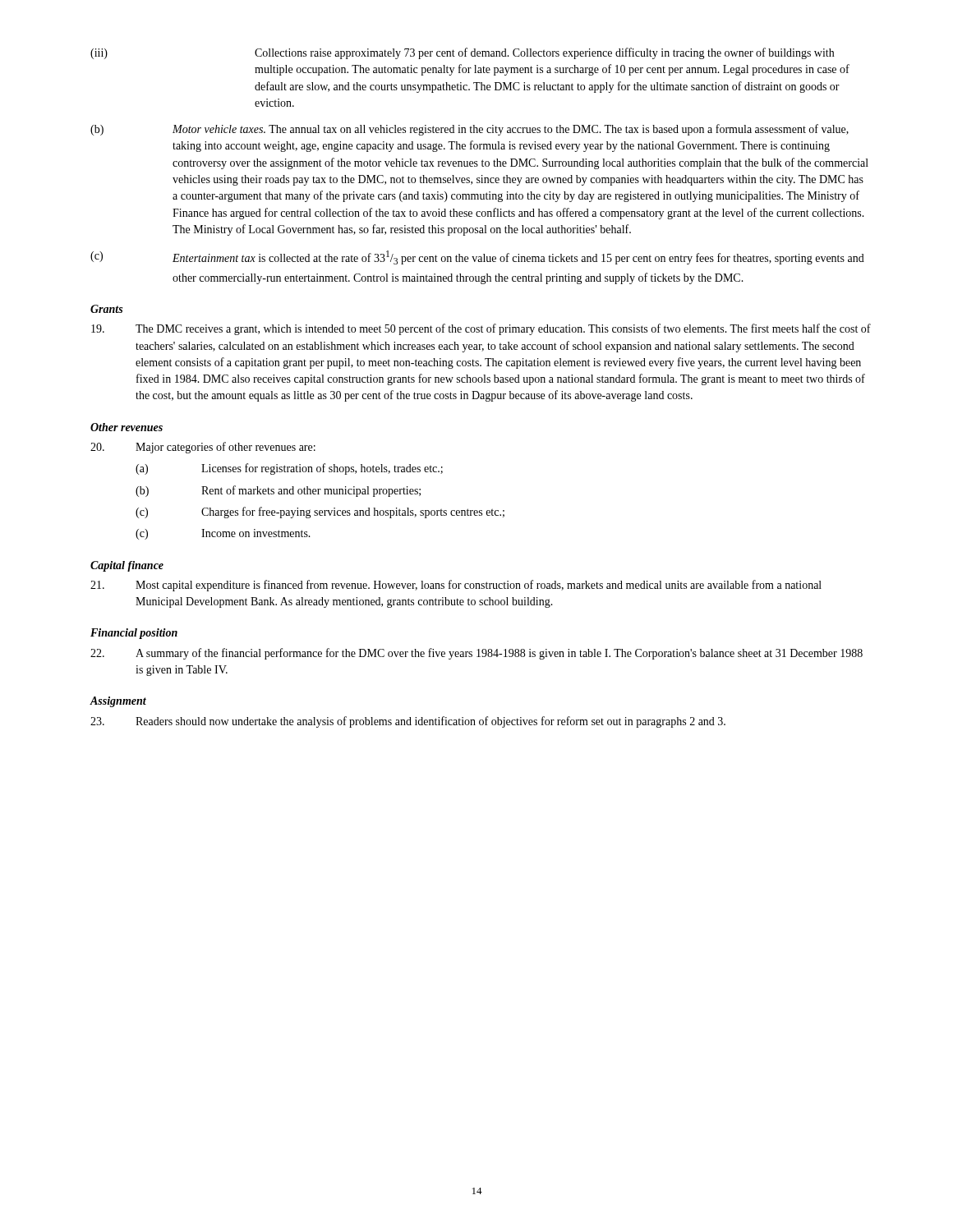Locate the text "Other revenues"
Viewport: 953px width, 1232px height.
click(x=127, y=427)
